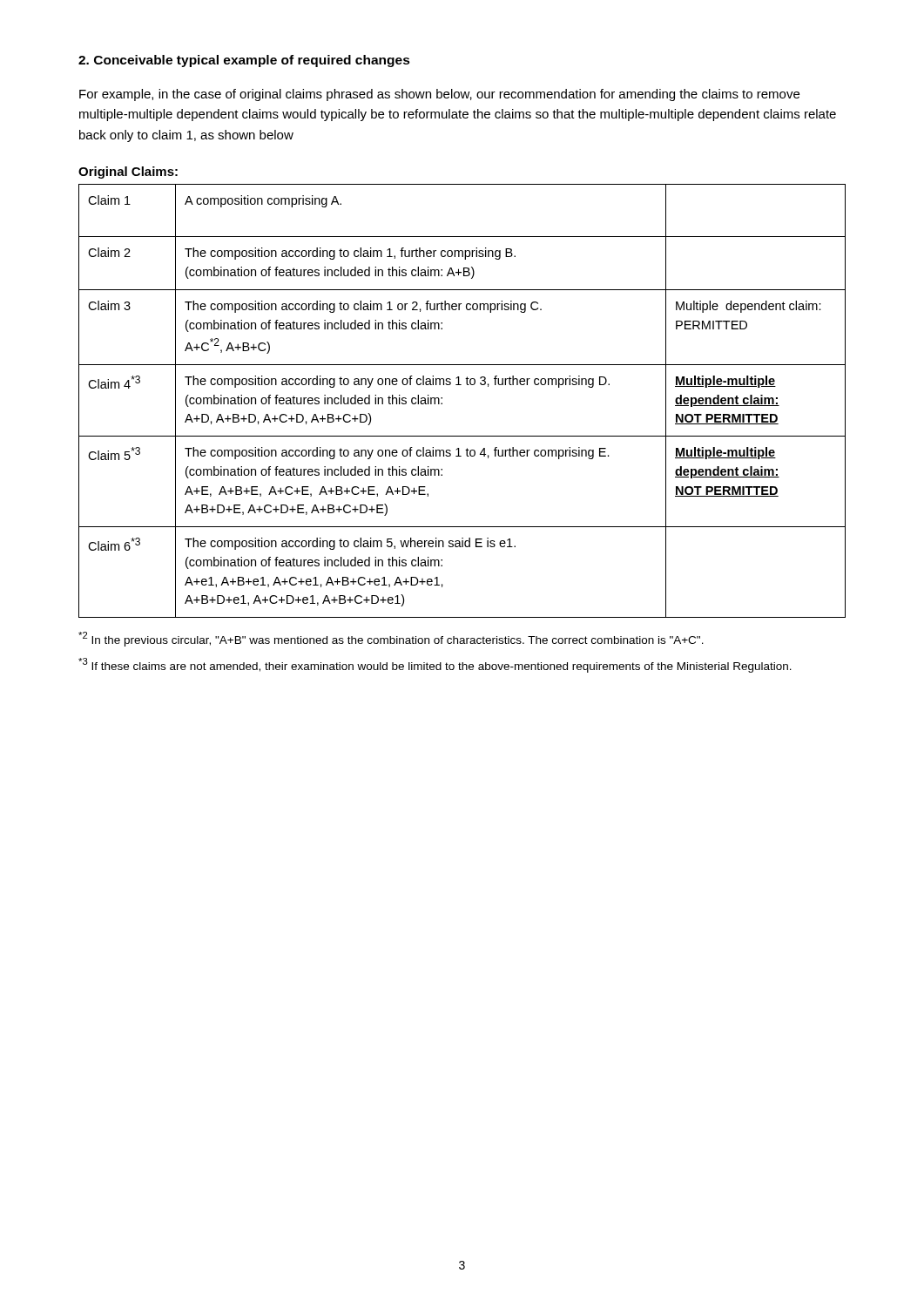Point to the text block starting "2. Conceivable typical example of"
Viewport: 924px width, 1307px height.
(x=244, y=60)
